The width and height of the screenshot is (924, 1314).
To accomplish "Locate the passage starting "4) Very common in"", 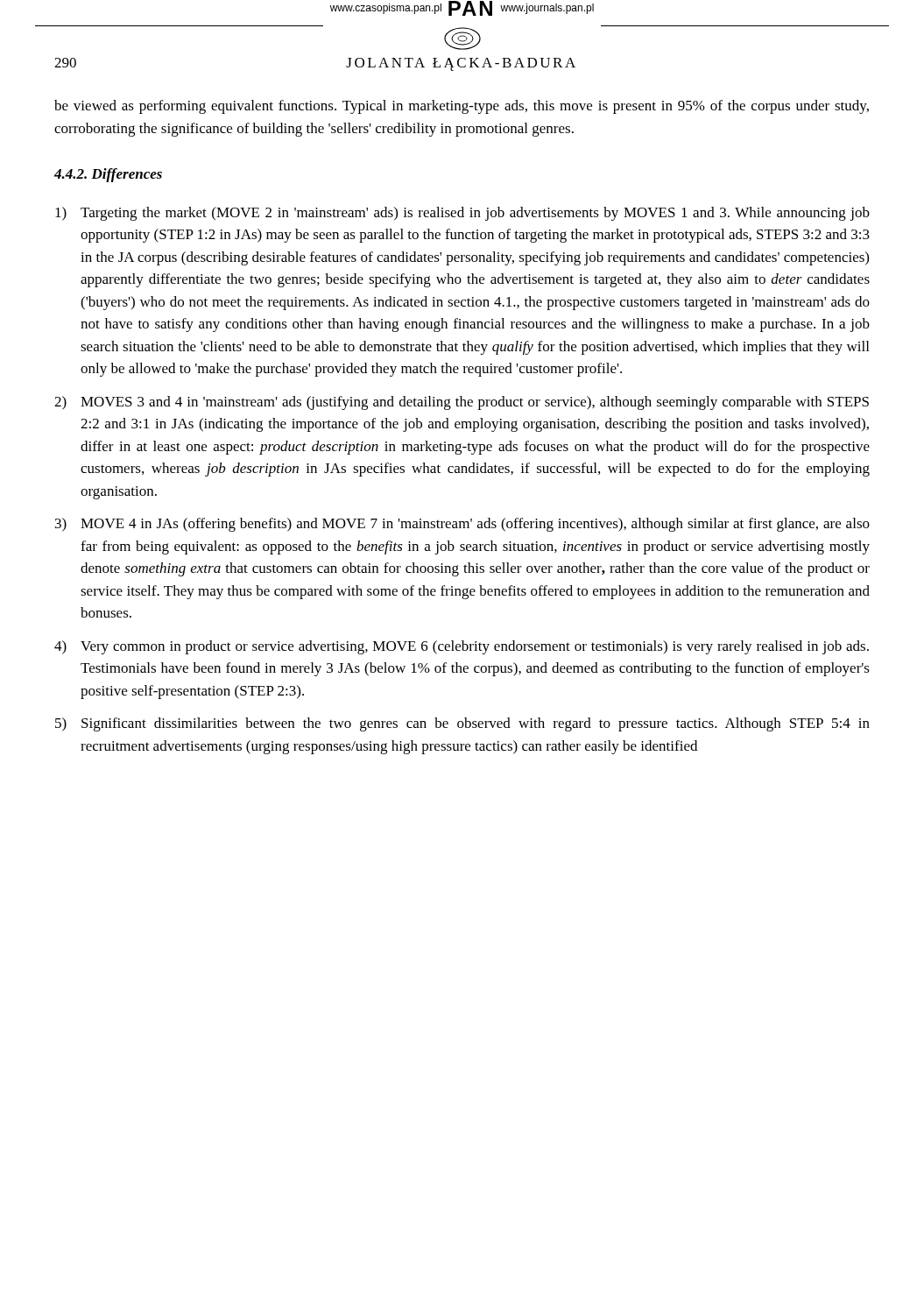I will [462, 668].
